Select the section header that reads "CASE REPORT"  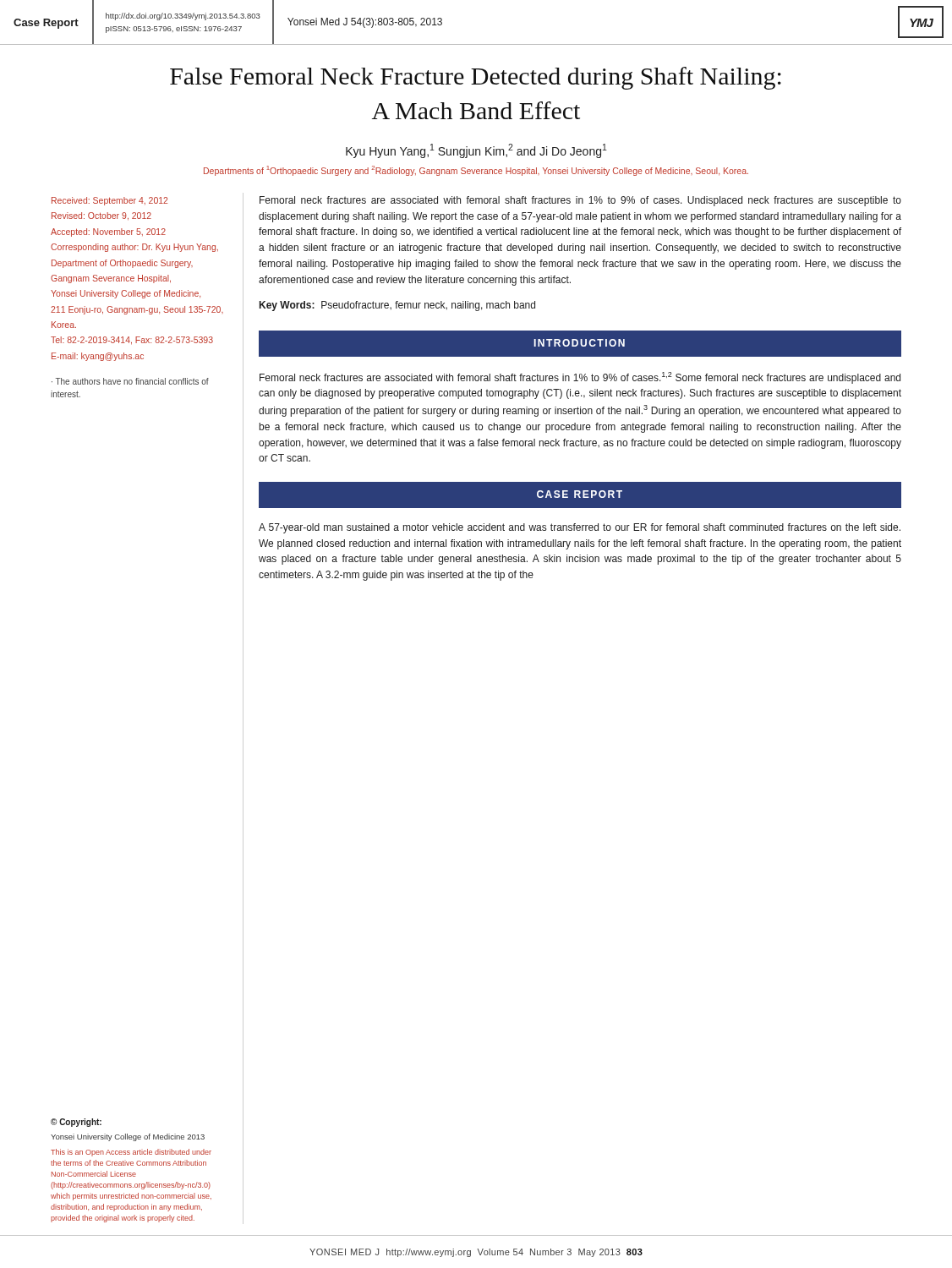click(580, 495)
